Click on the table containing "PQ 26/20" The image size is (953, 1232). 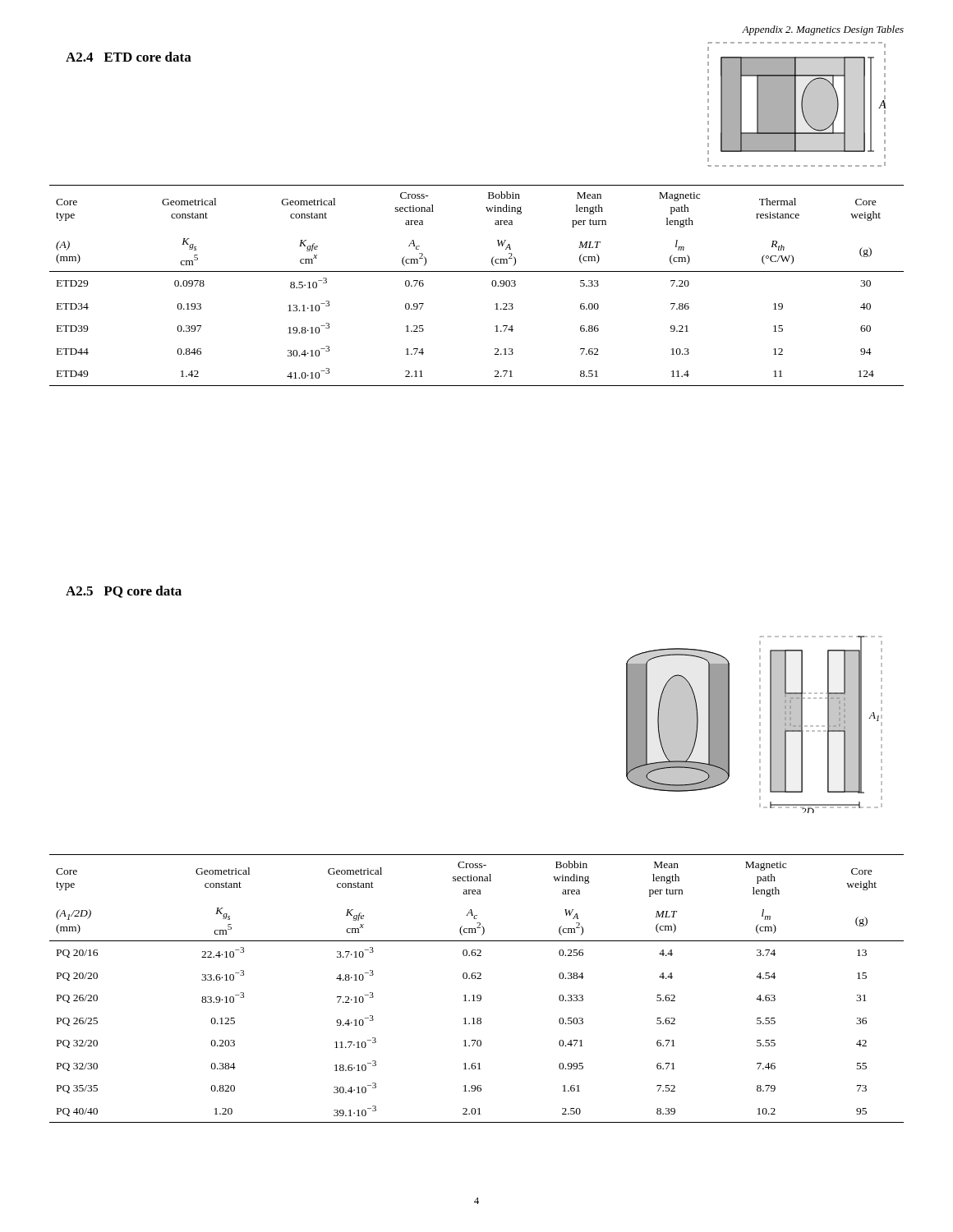(x=476, y=989)
